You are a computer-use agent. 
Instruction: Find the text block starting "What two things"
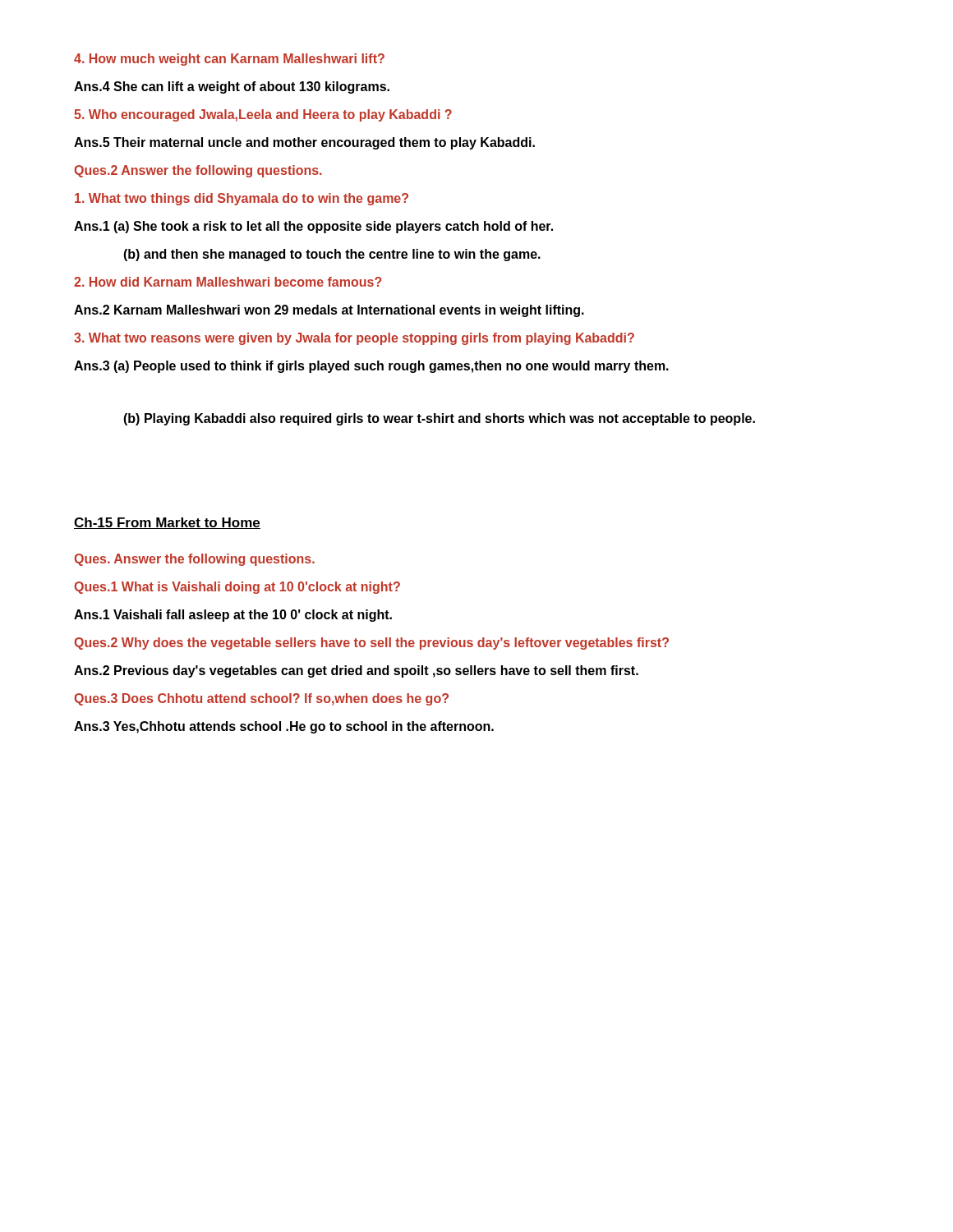pos(242,198)
